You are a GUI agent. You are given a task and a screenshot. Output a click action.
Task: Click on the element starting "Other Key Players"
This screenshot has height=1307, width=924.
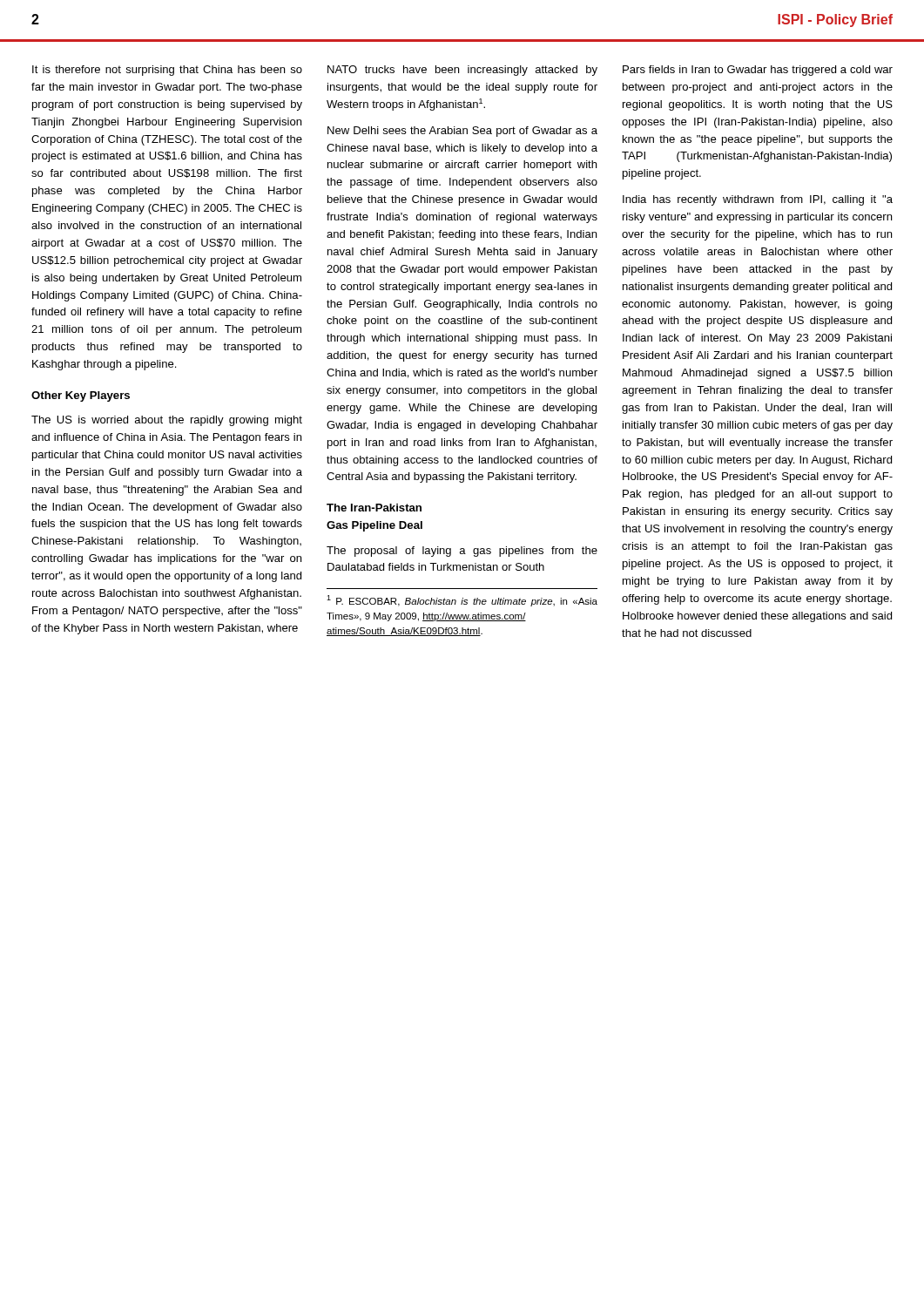click(x=81, y=395)
